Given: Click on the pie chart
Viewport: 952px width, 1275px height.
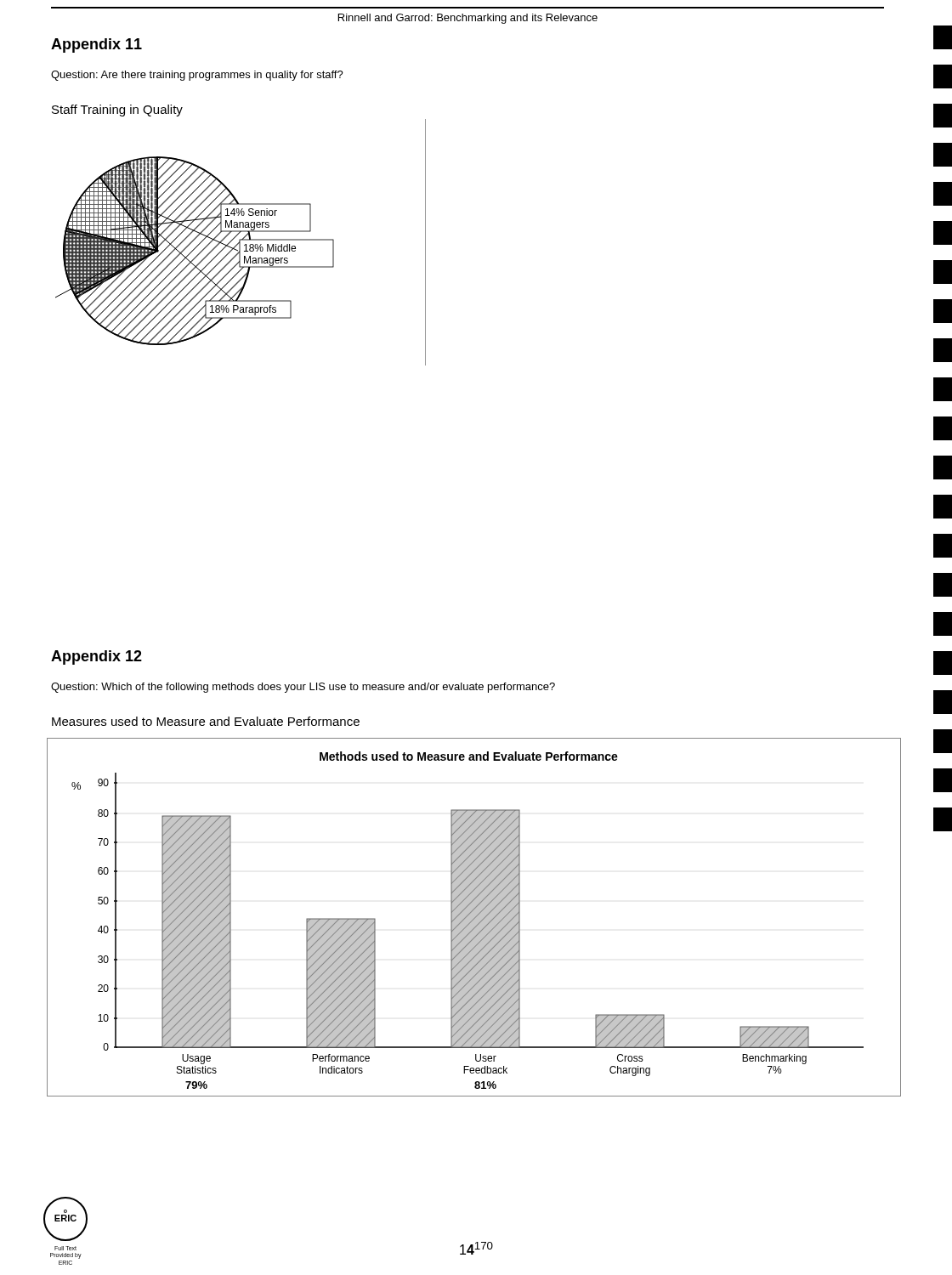Looking at the screenshot, I should 226,242.
